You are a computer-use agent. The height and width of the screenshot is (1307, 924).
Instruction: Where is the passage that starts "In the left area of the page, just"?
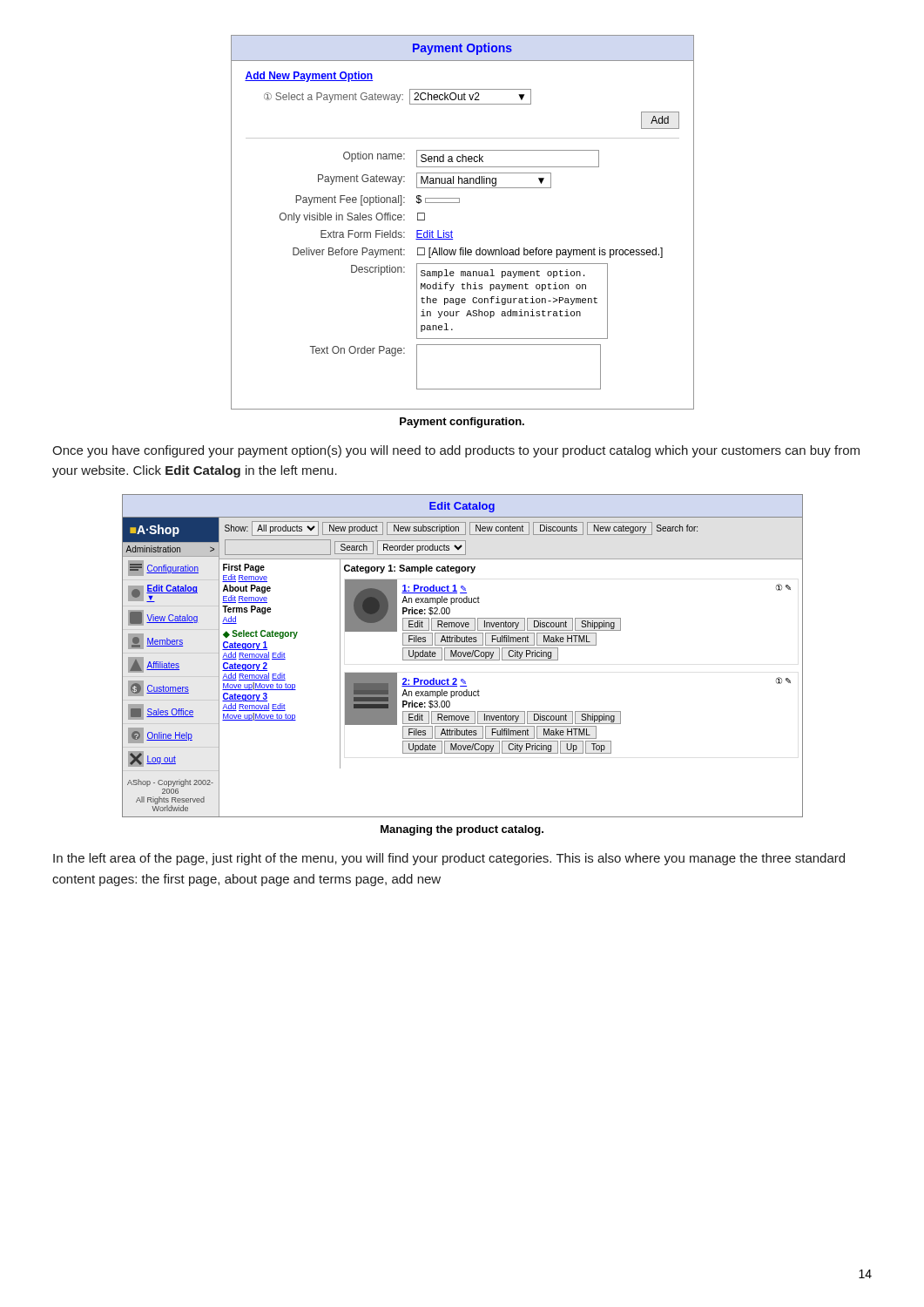point(449,868)
